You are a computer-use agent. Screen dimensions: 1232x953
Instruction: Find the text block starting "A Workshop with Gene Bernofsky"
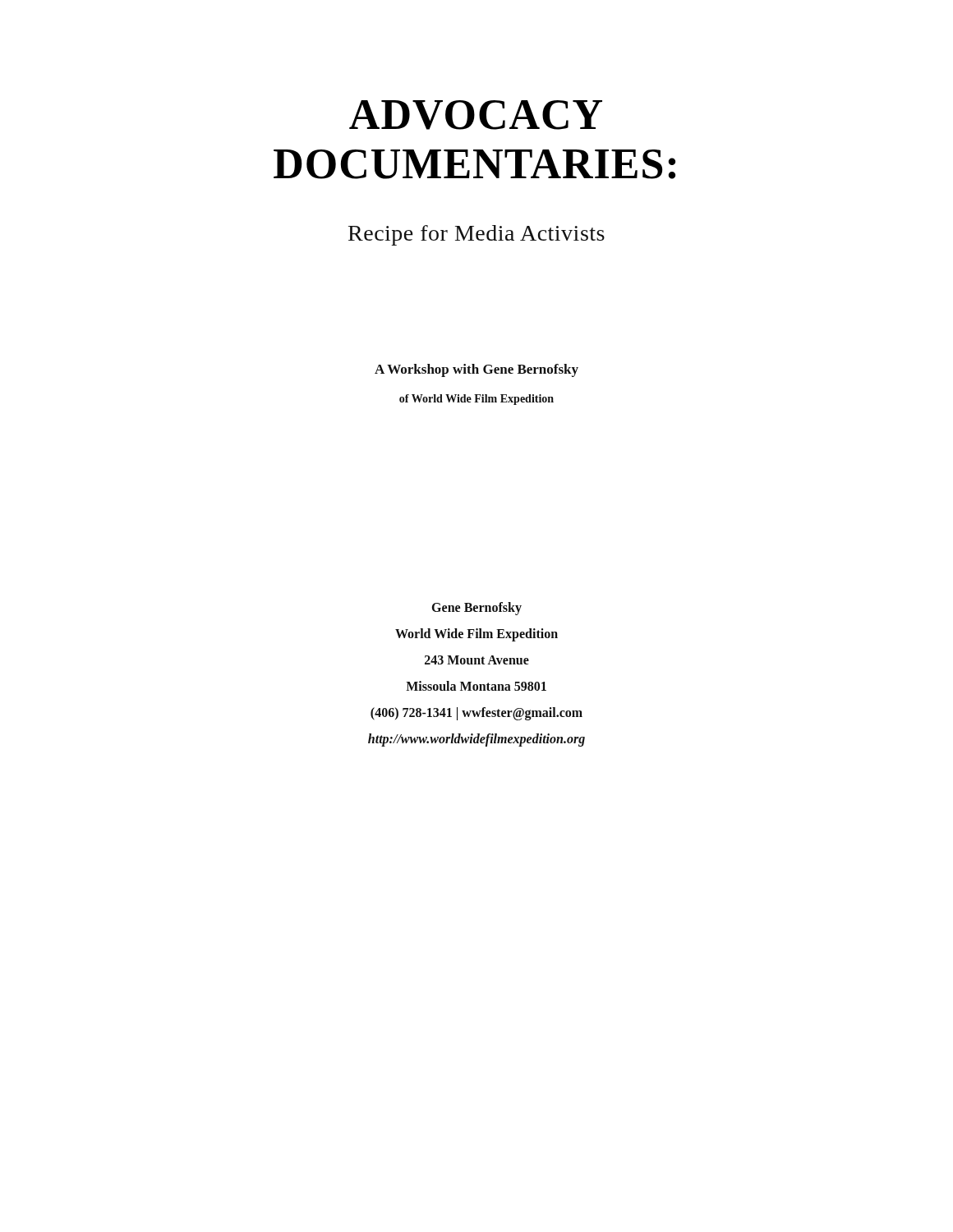click(476, 369)
